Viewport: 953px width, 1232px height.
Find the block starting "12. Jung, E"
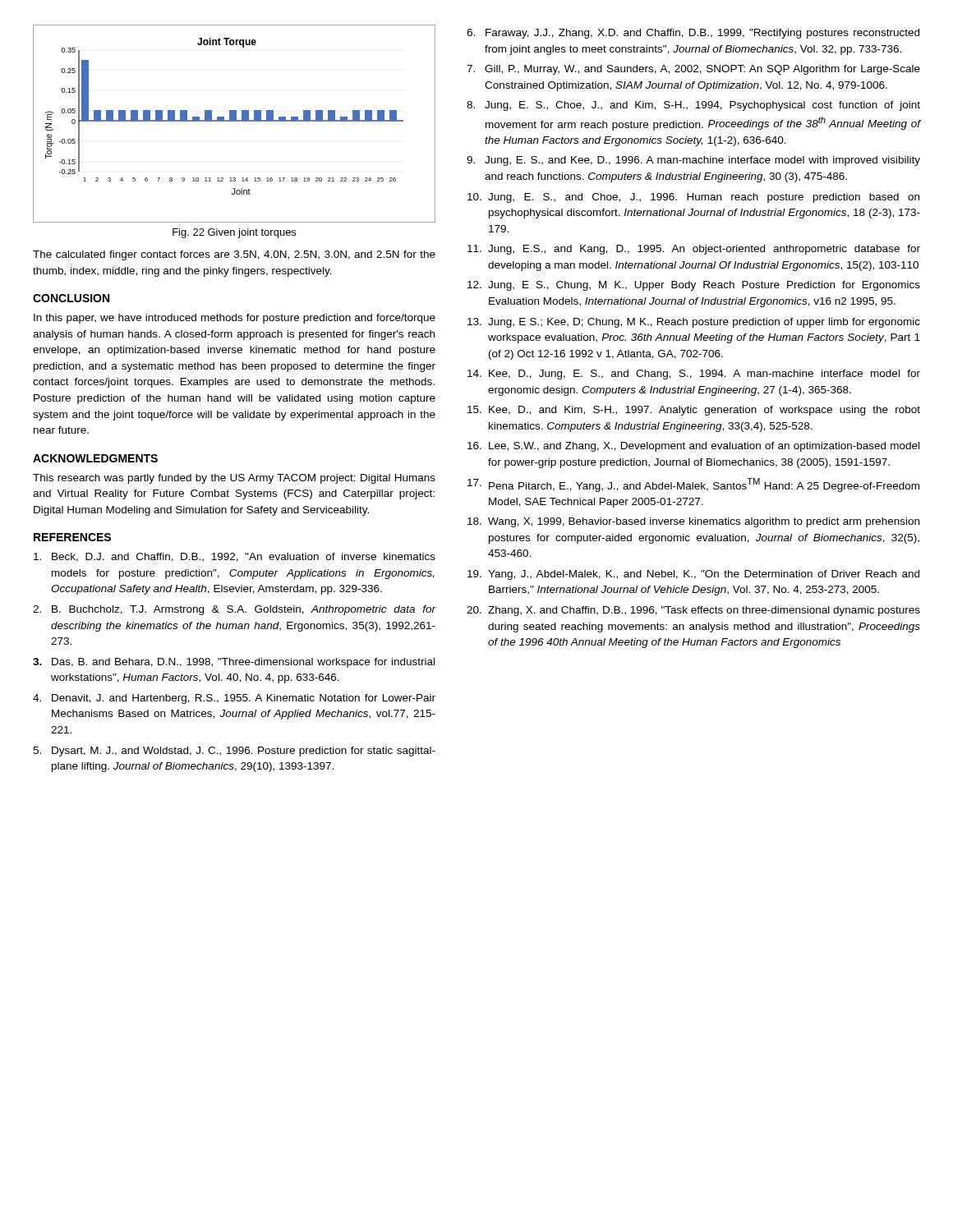point(693,293)
